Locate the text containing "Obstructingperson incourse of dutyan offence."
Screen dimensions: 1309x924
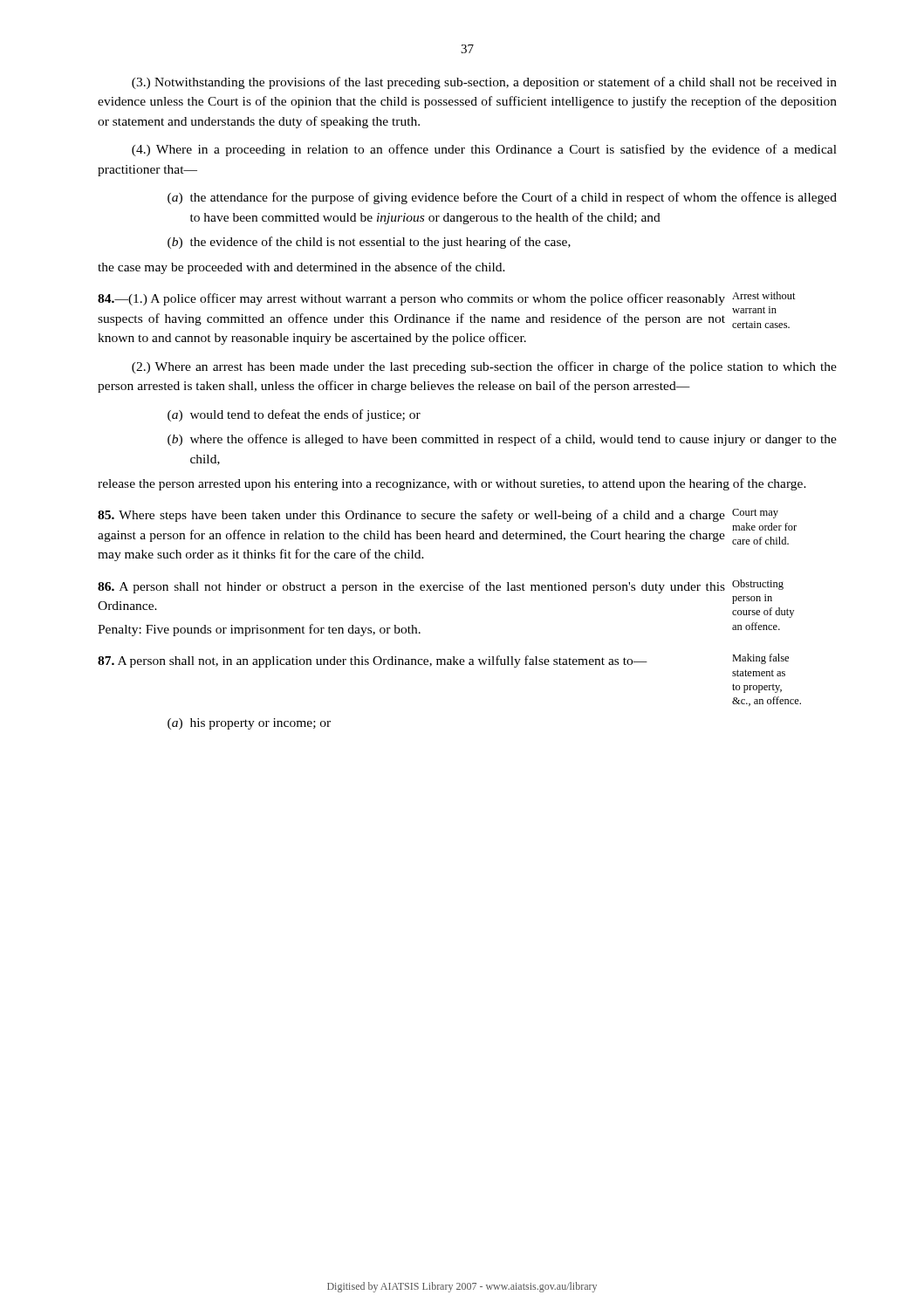pos(763,605)
